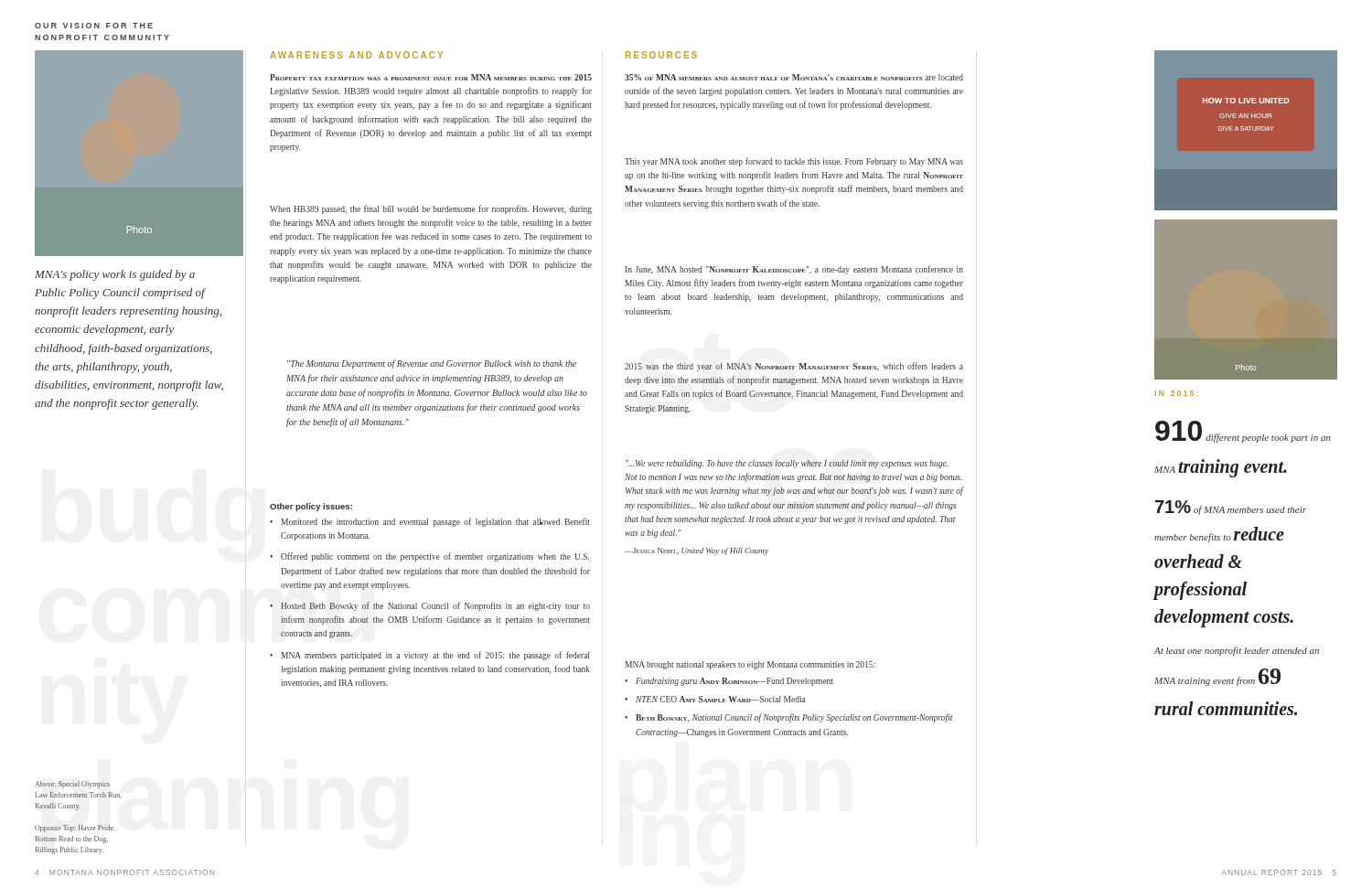Find the text block starting "IN 2015: 910 different"
1372x888 pixels.
(1246, 556)
